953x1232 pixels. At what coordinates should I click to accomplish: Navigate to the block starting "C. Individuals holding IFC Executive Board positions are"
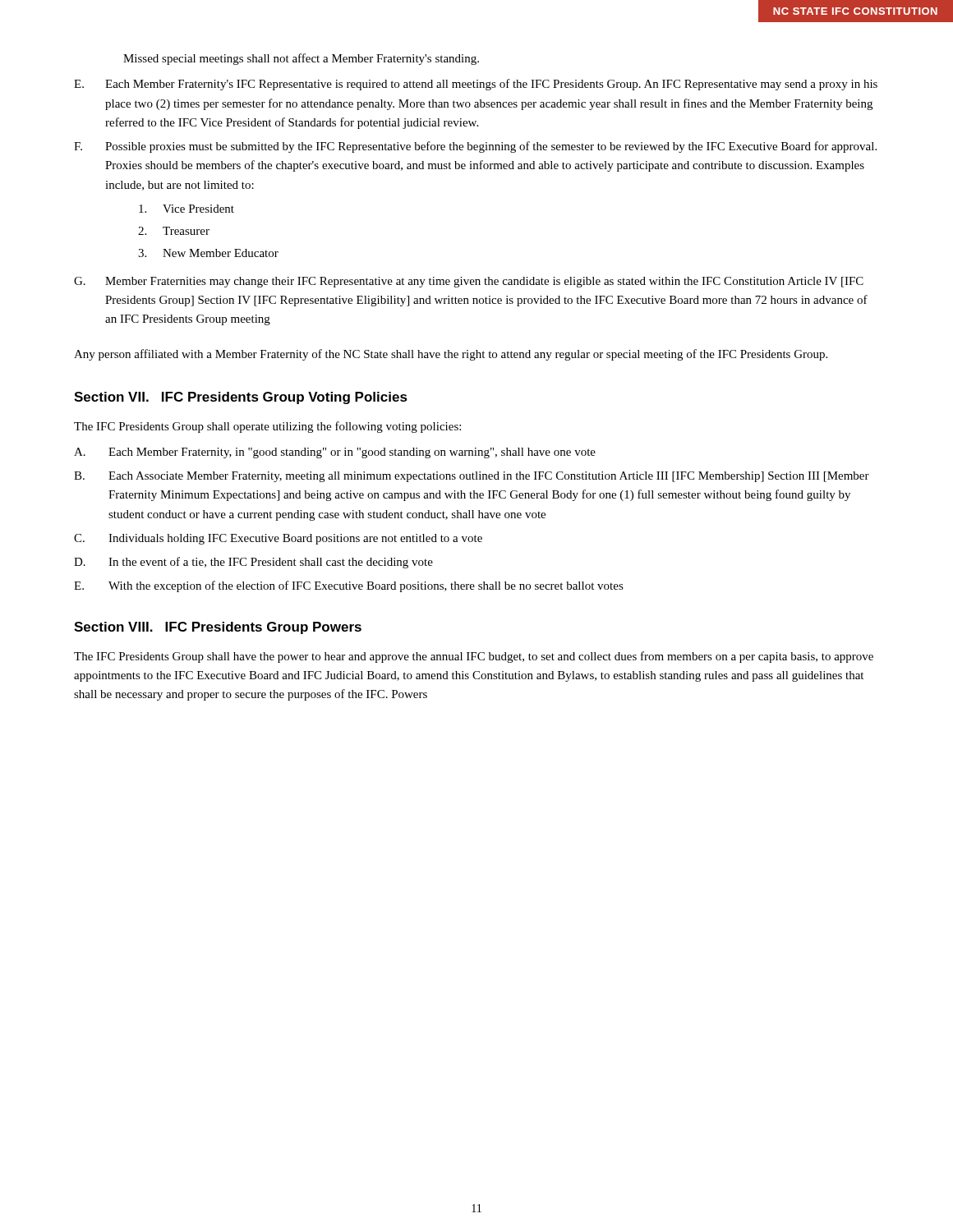click(476, 538)
